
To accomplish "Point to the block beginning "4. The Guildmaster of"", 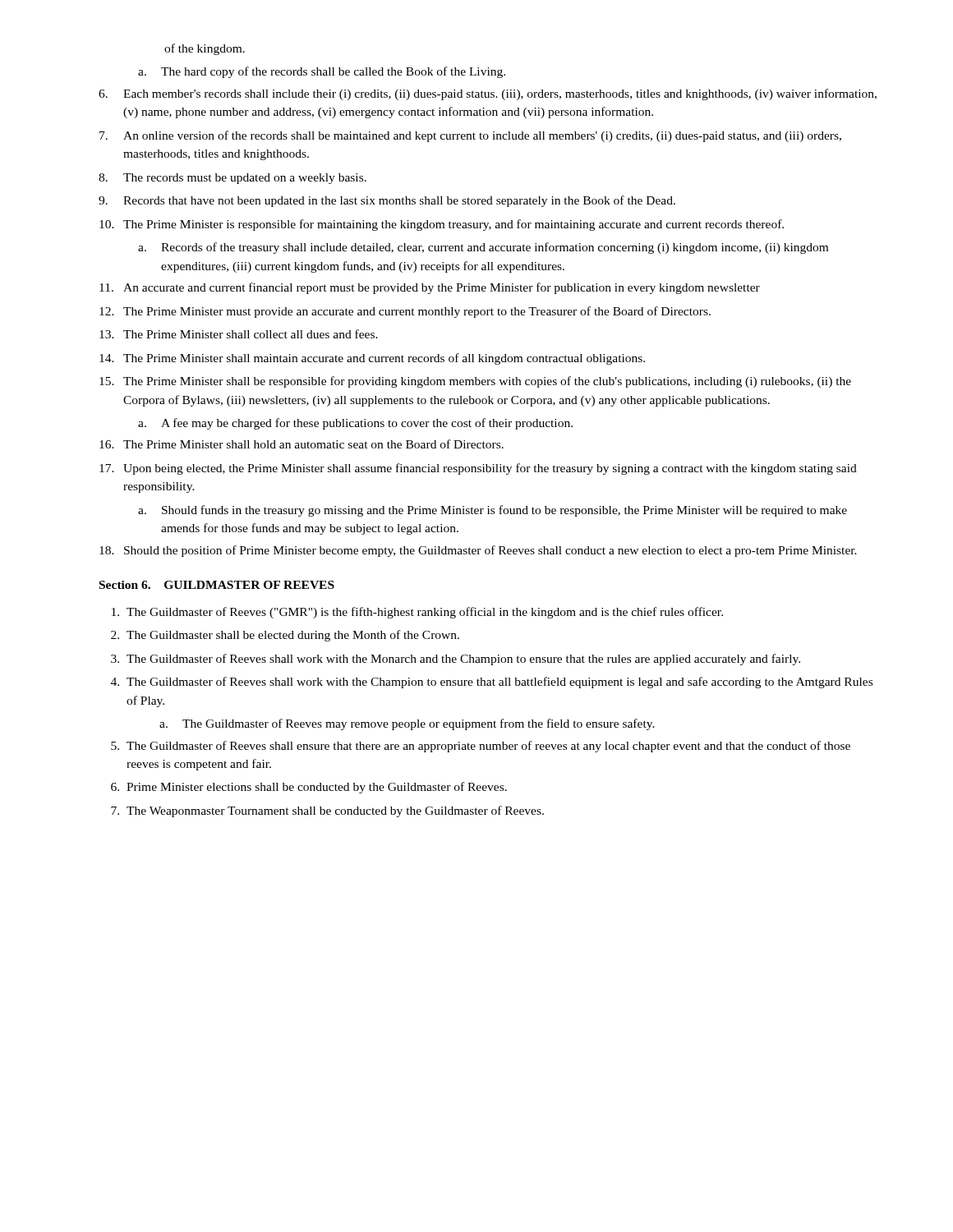I will (x=489, y=691).
